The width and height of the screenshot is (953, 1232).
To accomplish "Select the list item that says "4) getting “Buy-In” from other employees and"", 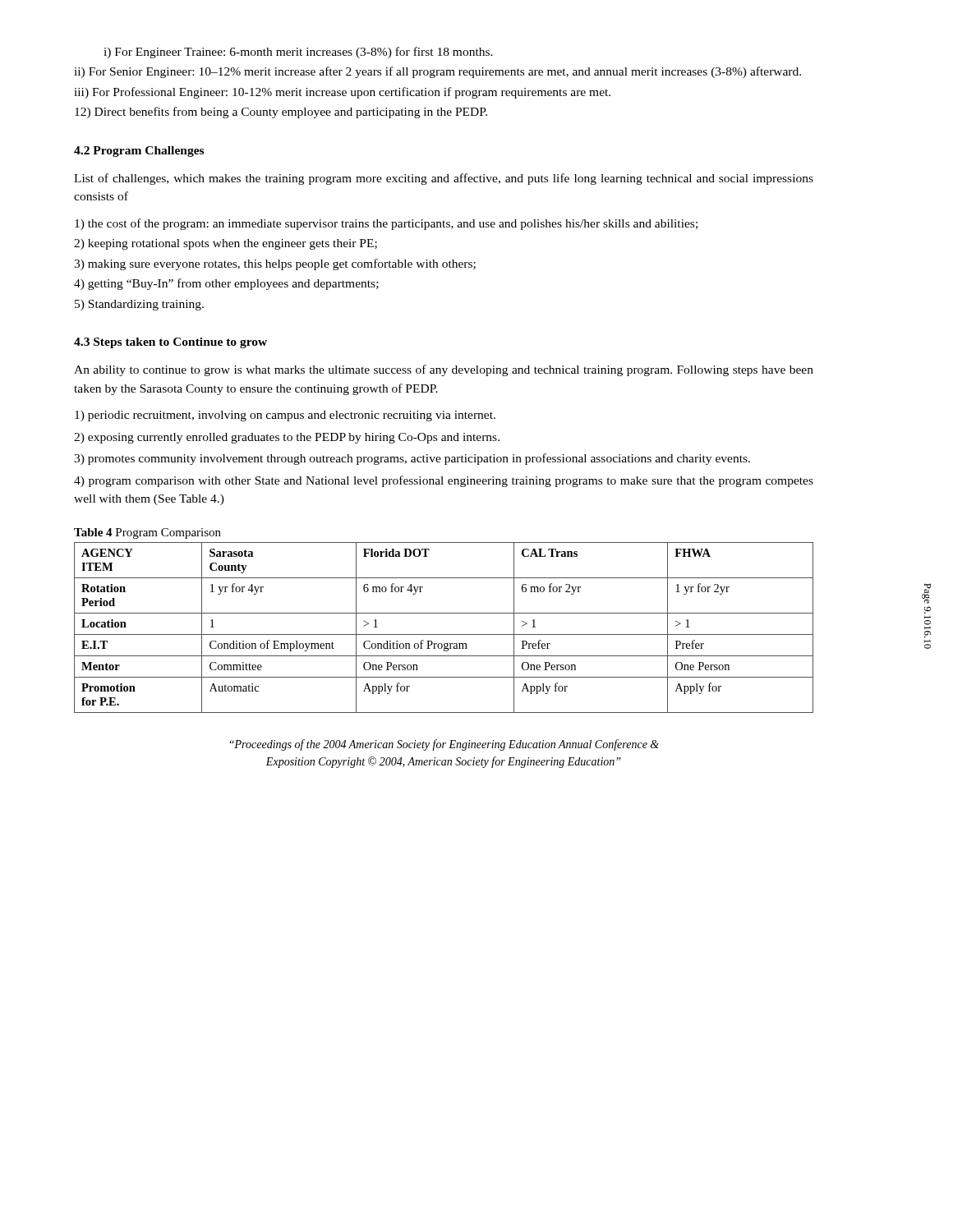I will tap(227, 283).
